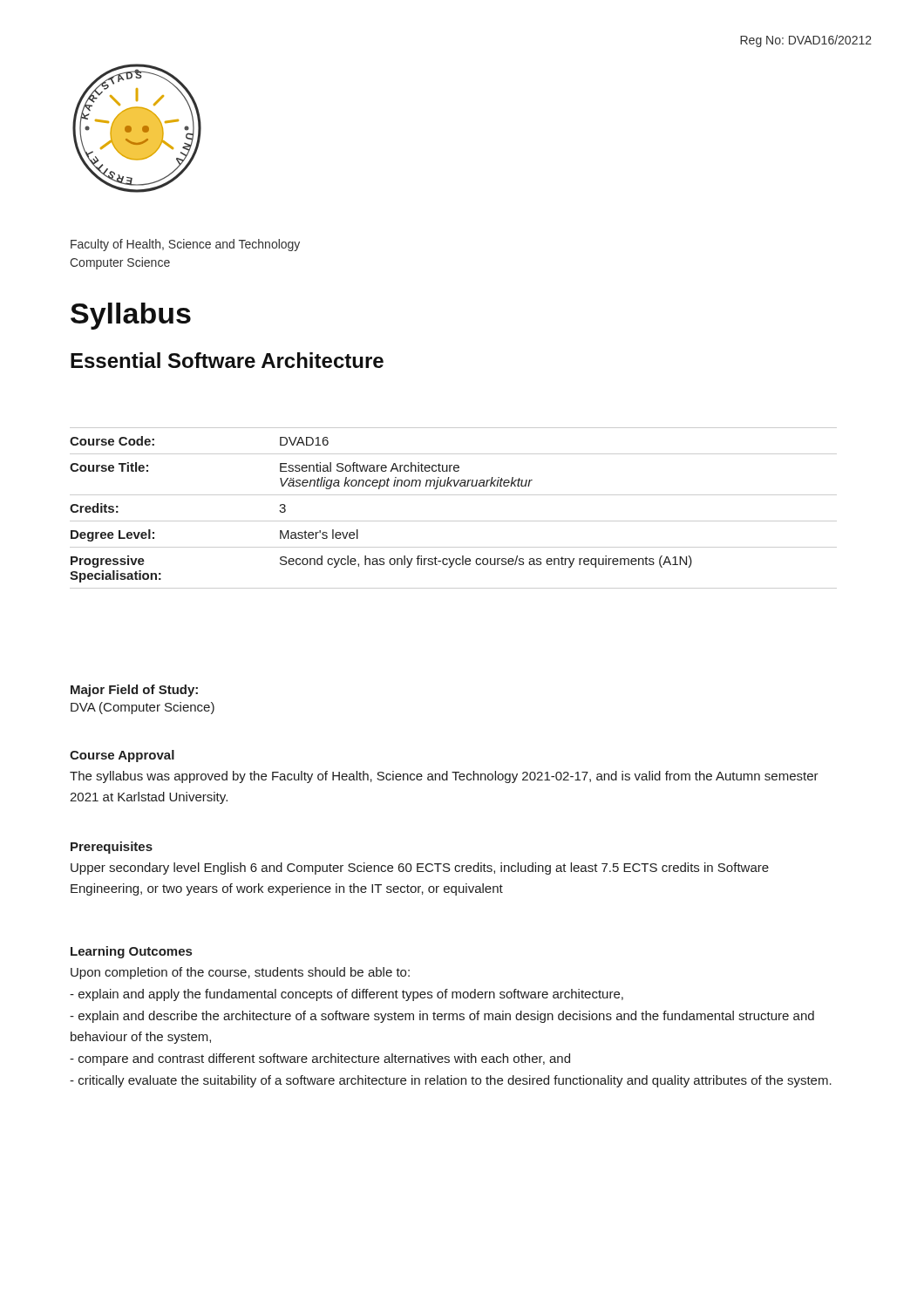Image resolution: width=924 pixels, height=1308 pixels.
Task: Click on the block starting "Course Approval"
Action: [x=122, y=755]
